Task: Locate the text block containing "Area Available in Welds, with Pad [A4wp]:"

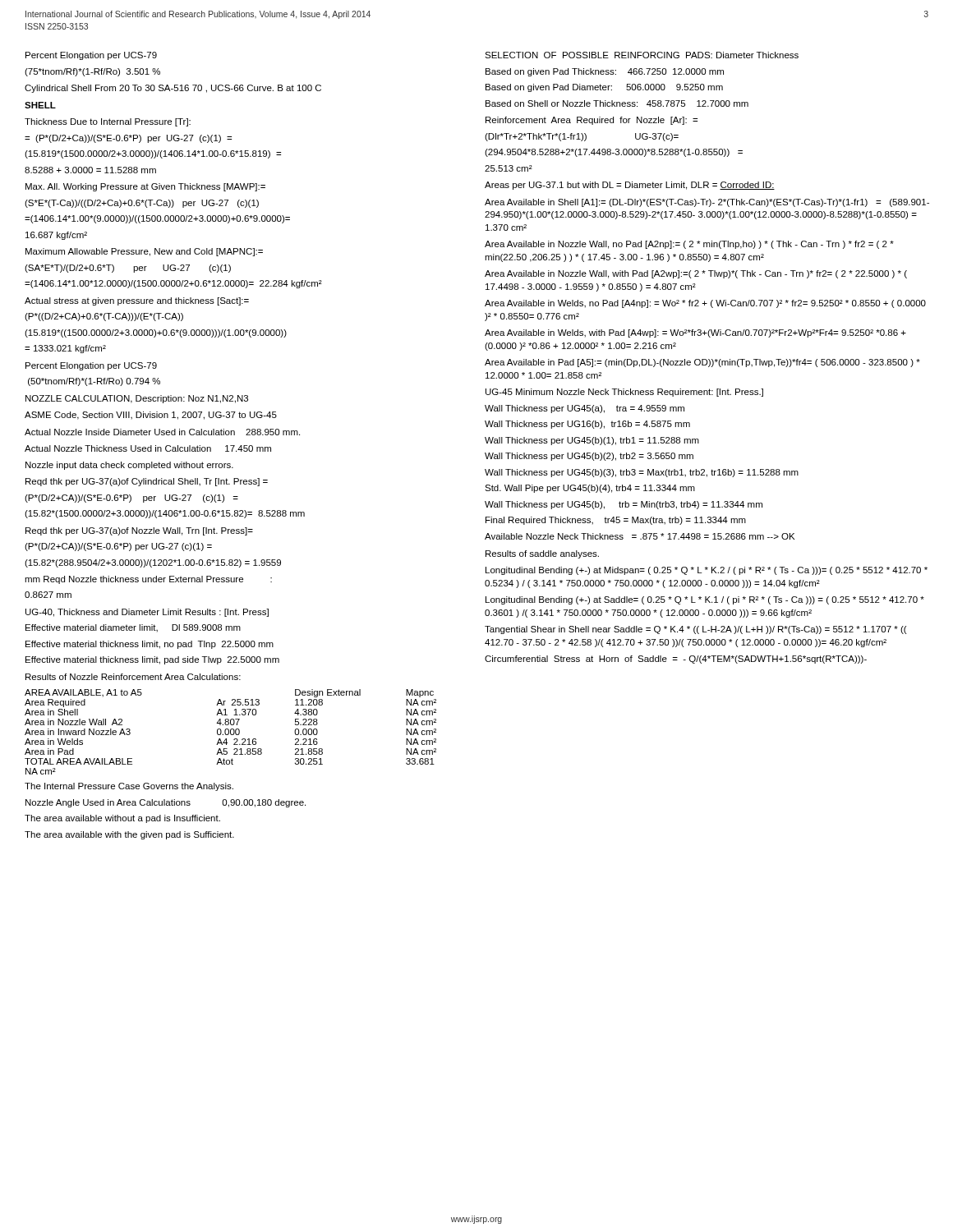Action: point(709,340)
